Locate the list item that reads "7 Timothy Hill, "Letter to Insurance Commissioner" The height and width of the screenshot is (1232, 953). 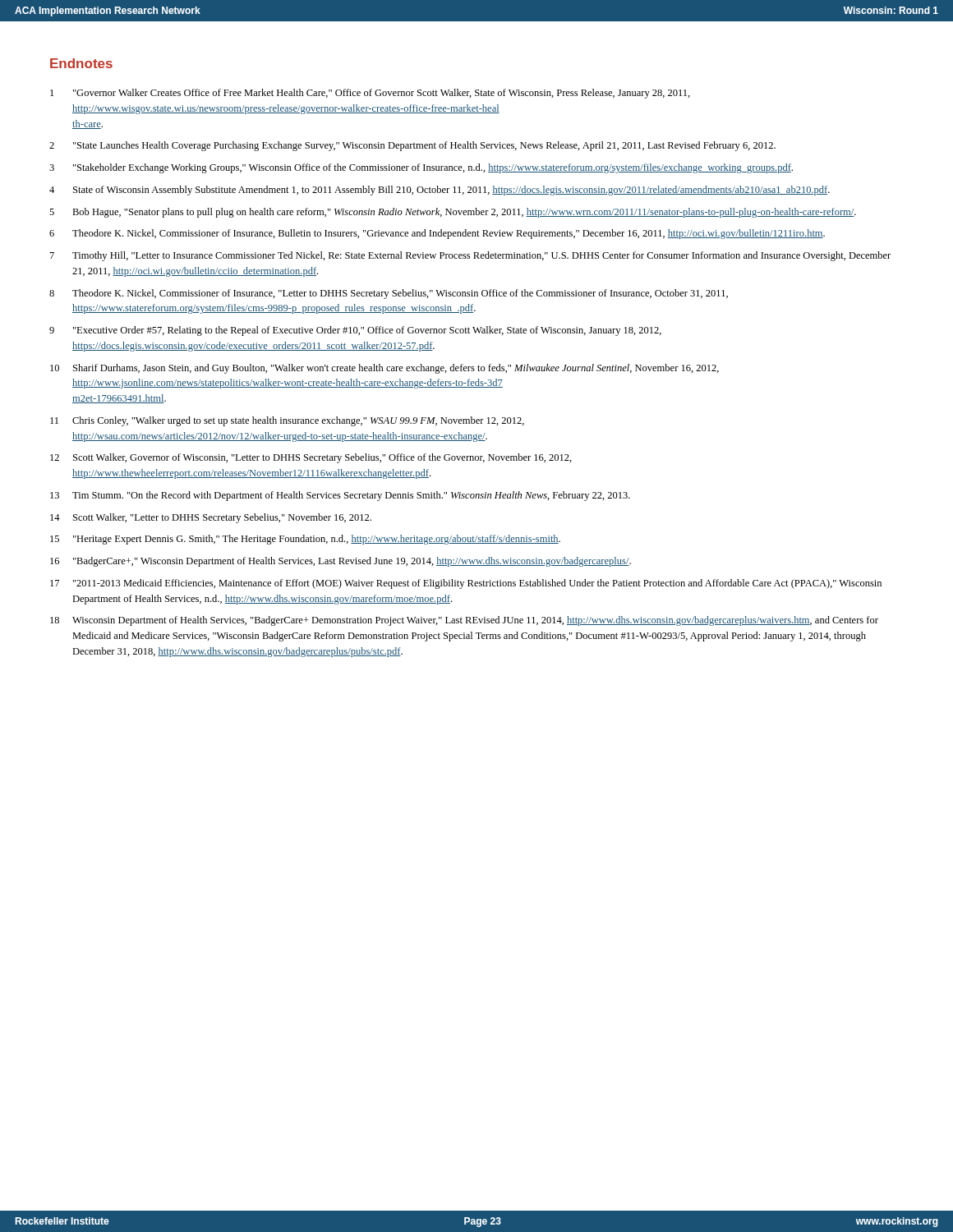point(476,263)
